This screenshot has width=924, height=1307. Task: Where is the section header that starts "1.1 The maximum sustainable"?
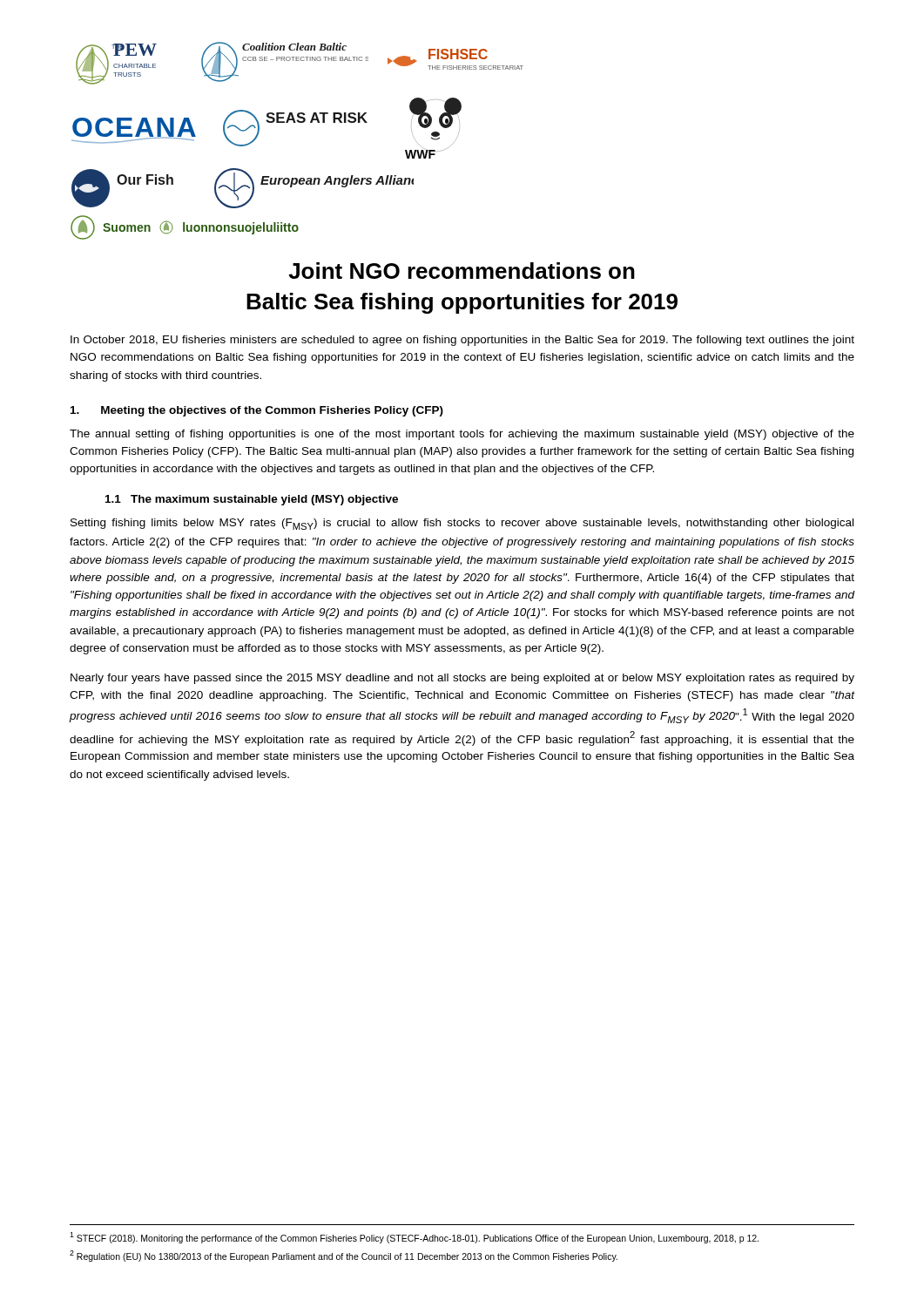coord(252,499)
